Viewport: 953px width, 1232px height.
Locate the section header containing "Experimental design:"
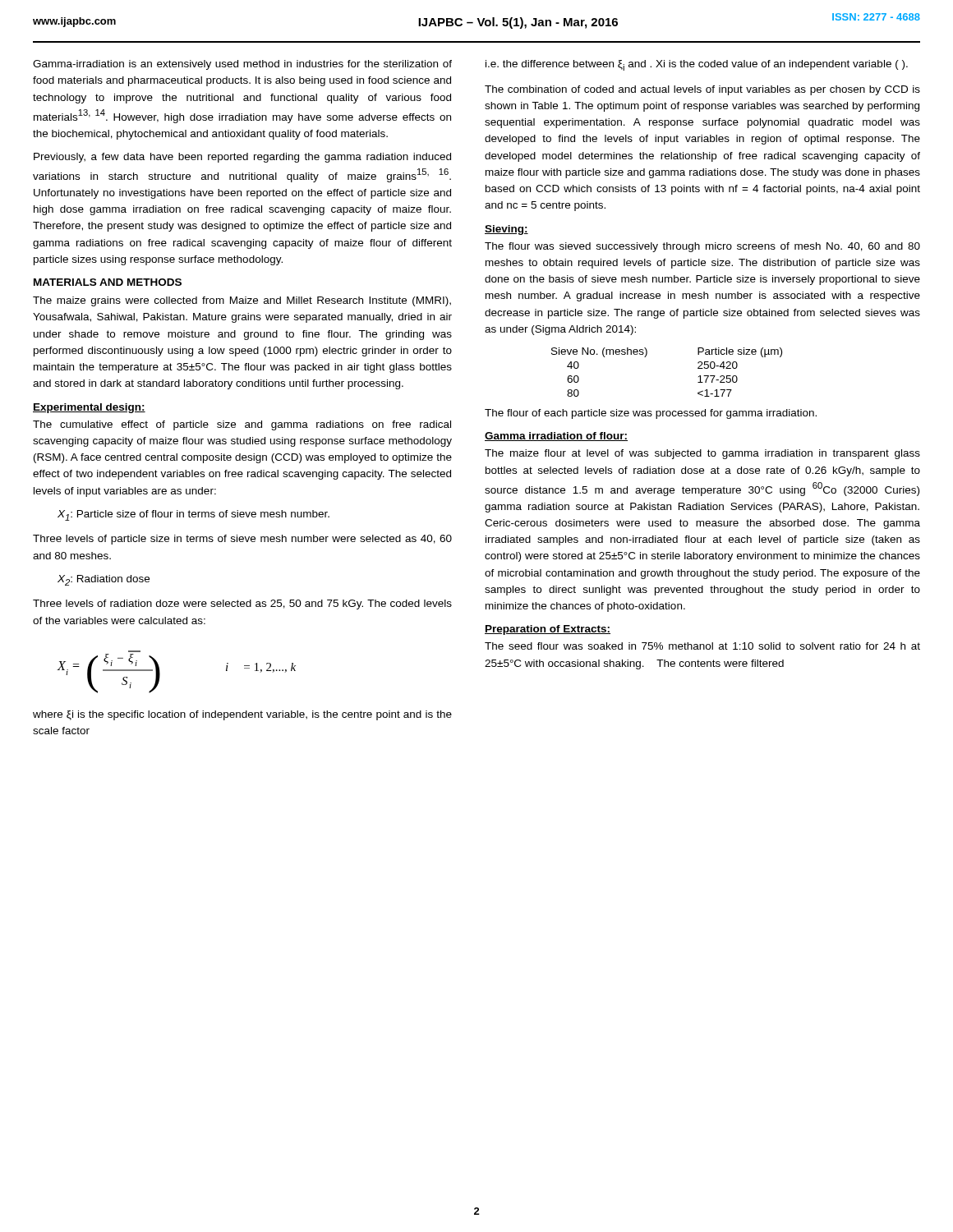pos(89,407)
